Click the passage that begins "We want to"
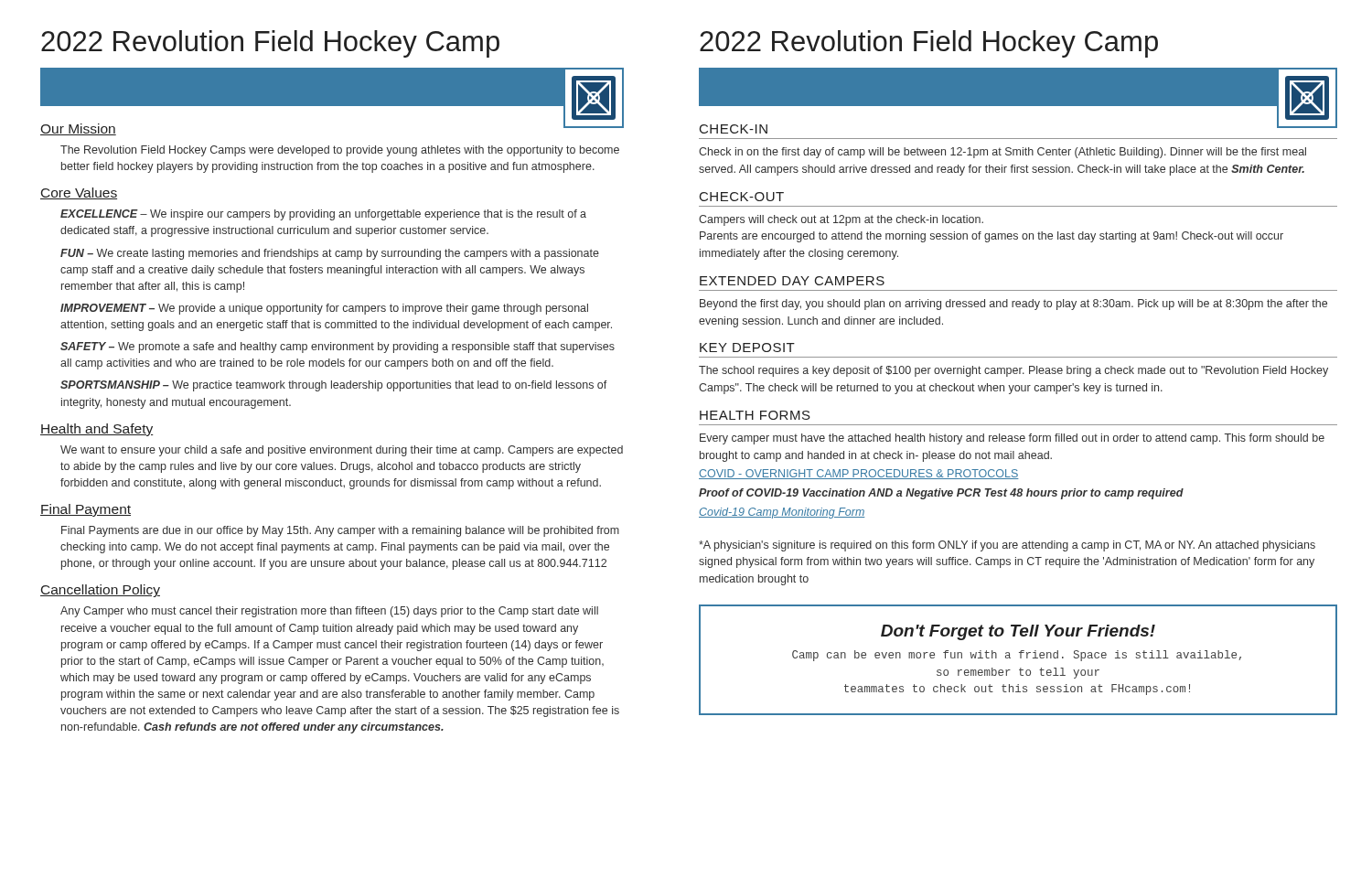 342,466
